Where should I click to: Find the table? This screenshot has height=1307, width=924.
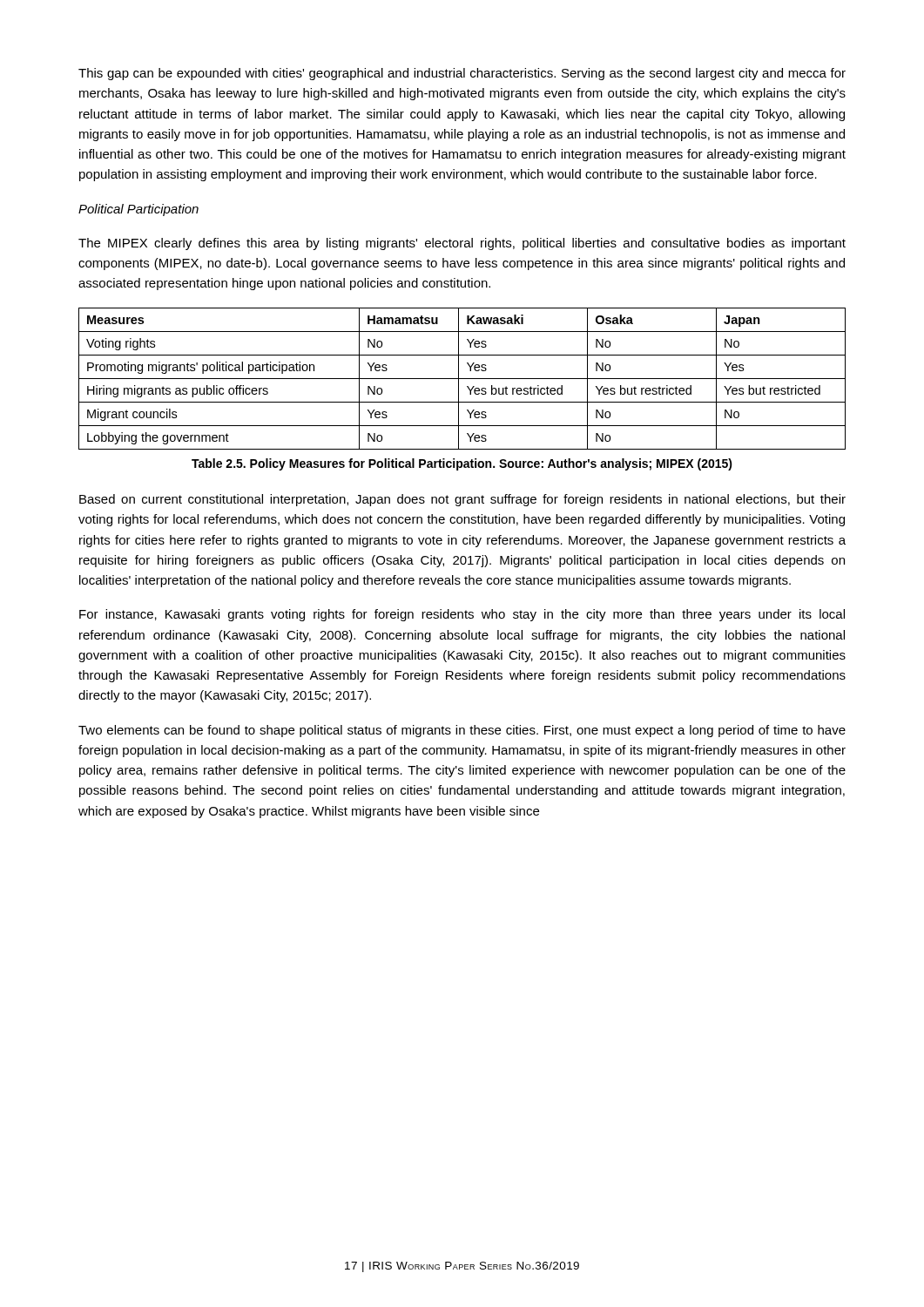click(462, 378)
